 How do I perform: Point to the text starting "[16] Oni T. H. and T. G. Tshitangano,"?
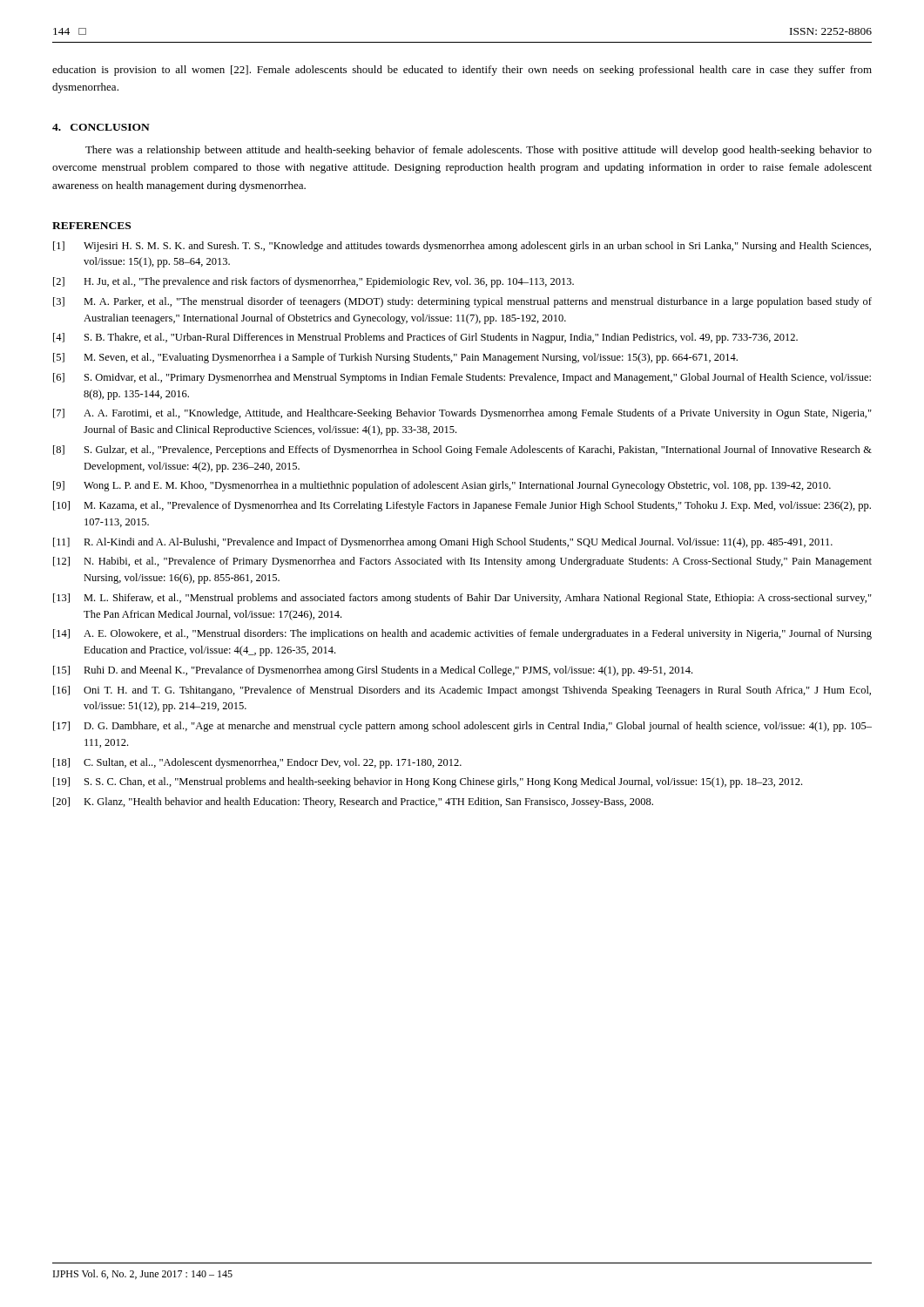pos(462,698)
